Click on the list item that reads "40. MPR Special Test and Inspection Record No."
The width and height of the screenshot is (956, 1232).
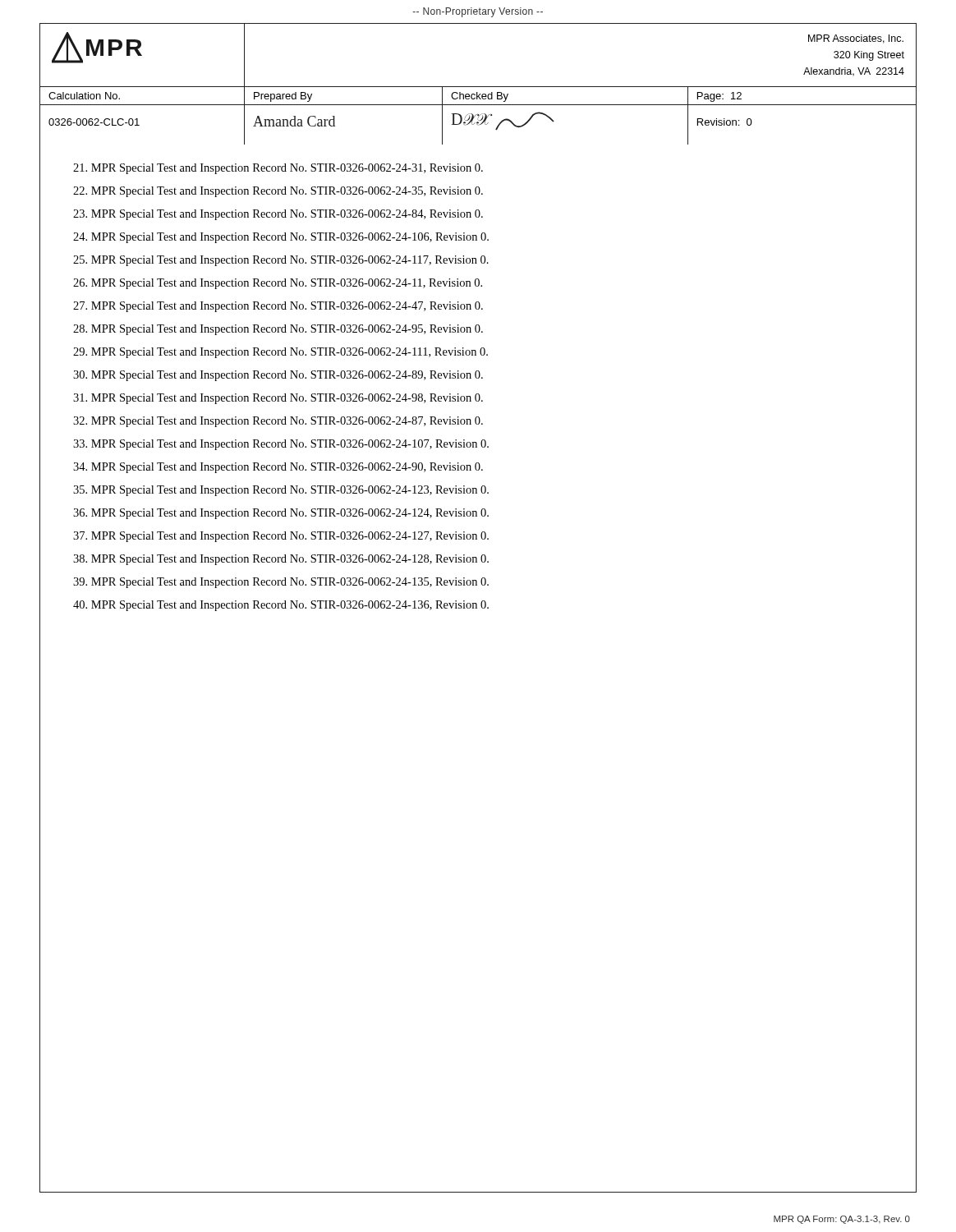281,605
